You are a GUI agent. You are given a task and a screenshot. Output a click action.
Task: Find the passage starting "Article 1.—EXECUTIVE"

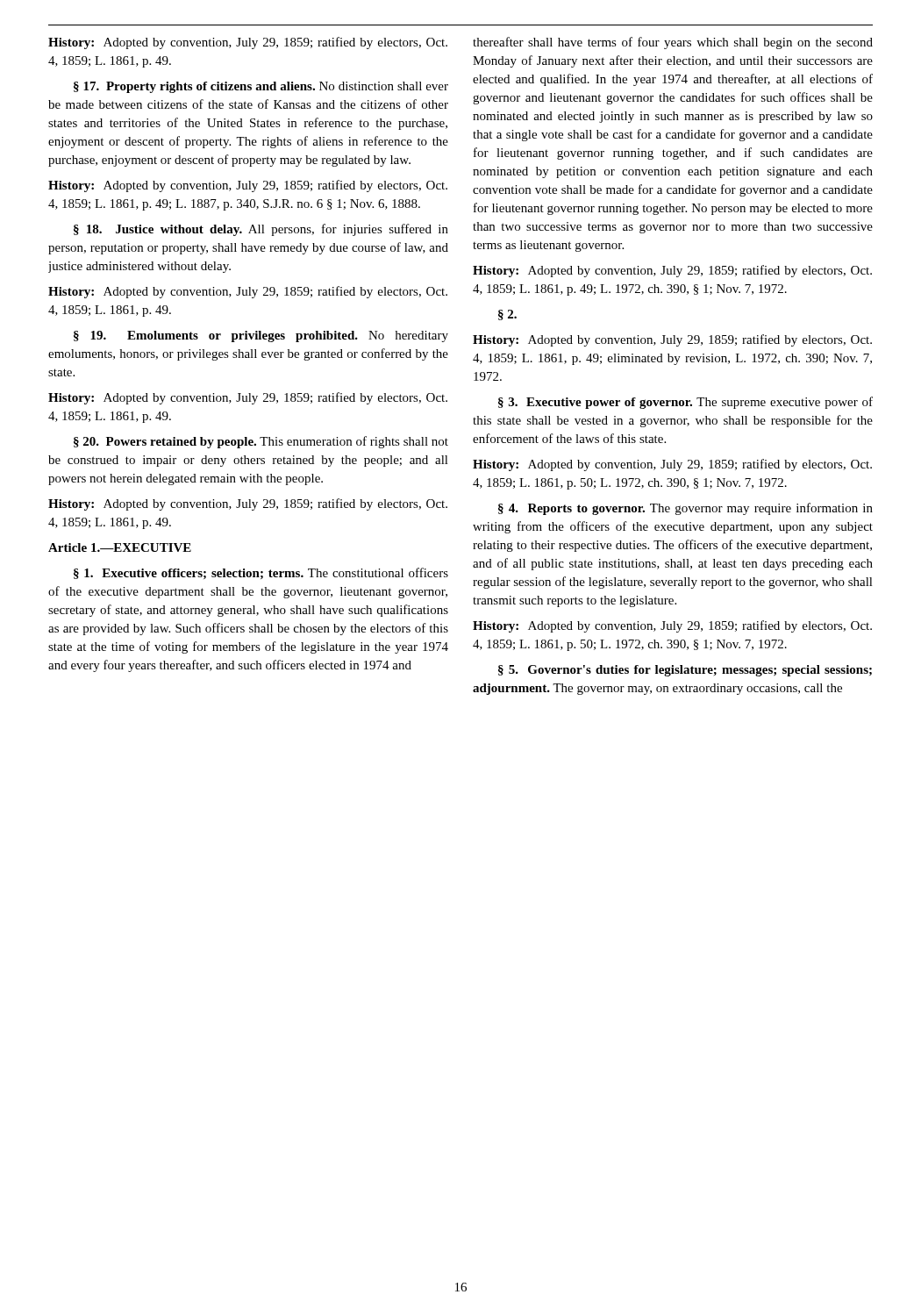point(120,547)
